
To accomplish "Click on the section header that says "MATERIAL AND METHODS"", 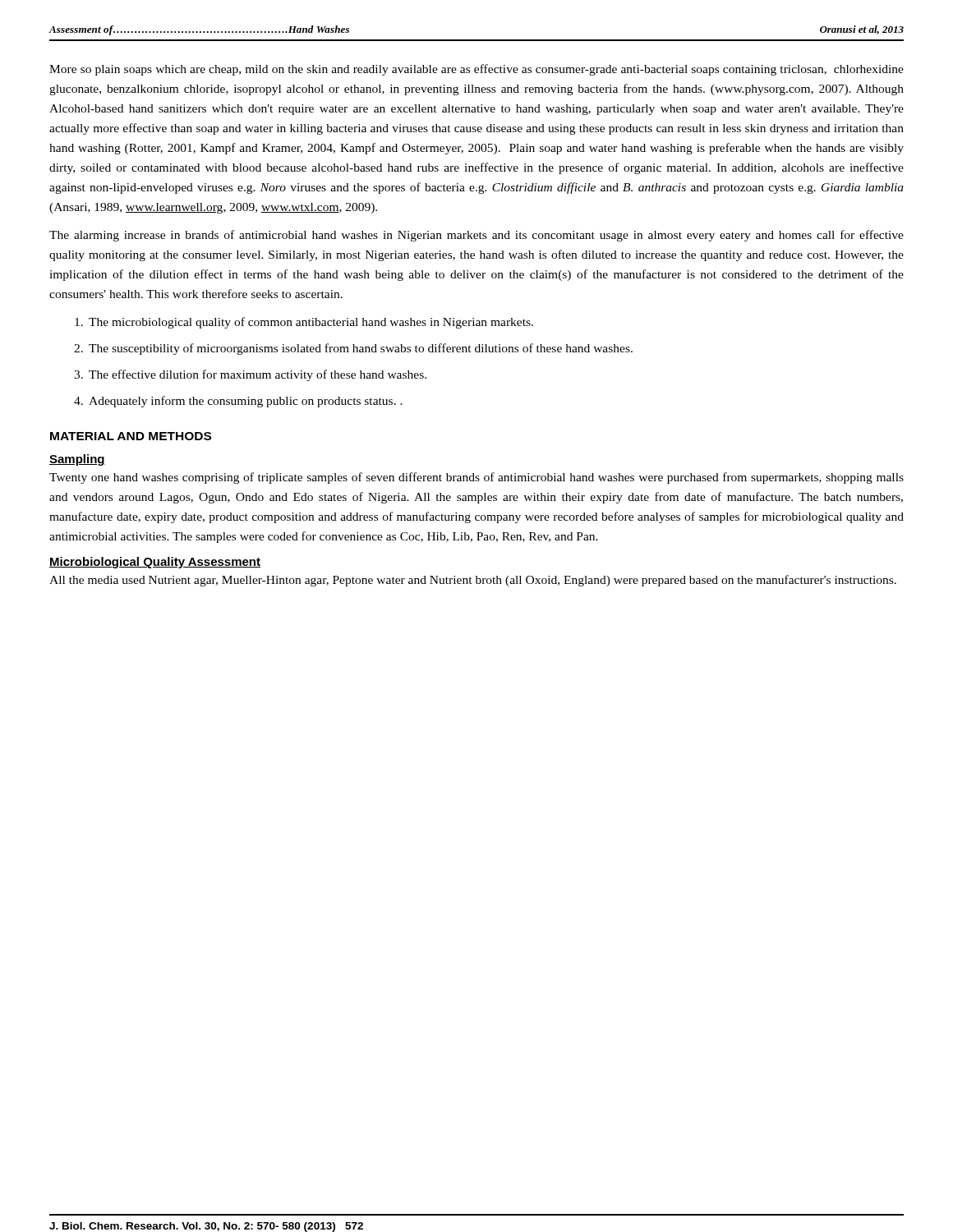I will coord(131,436).
